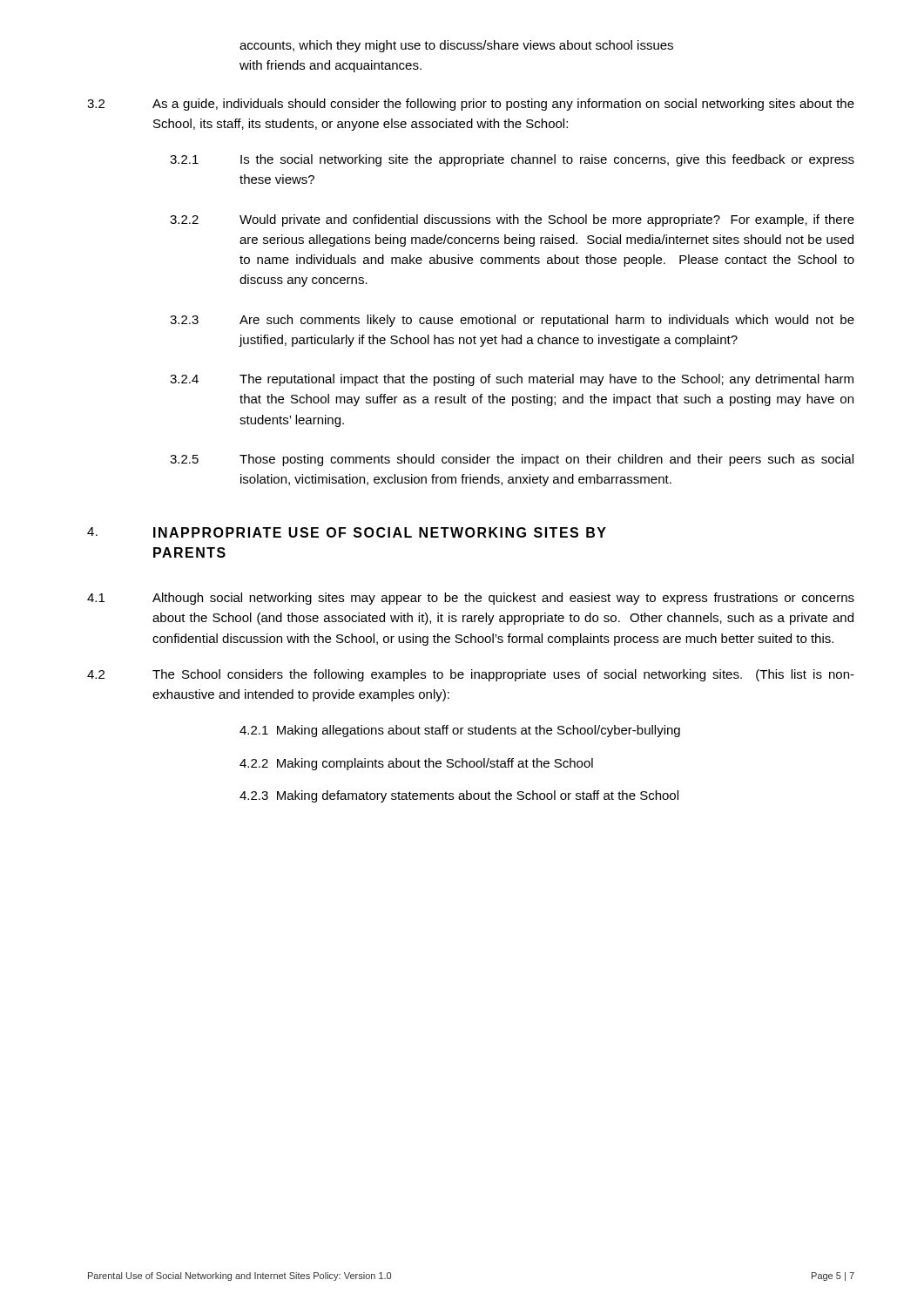Locate the list item that reads "4.1 Although social networking sites"
924x1307 pixels.
click(471, 618)
